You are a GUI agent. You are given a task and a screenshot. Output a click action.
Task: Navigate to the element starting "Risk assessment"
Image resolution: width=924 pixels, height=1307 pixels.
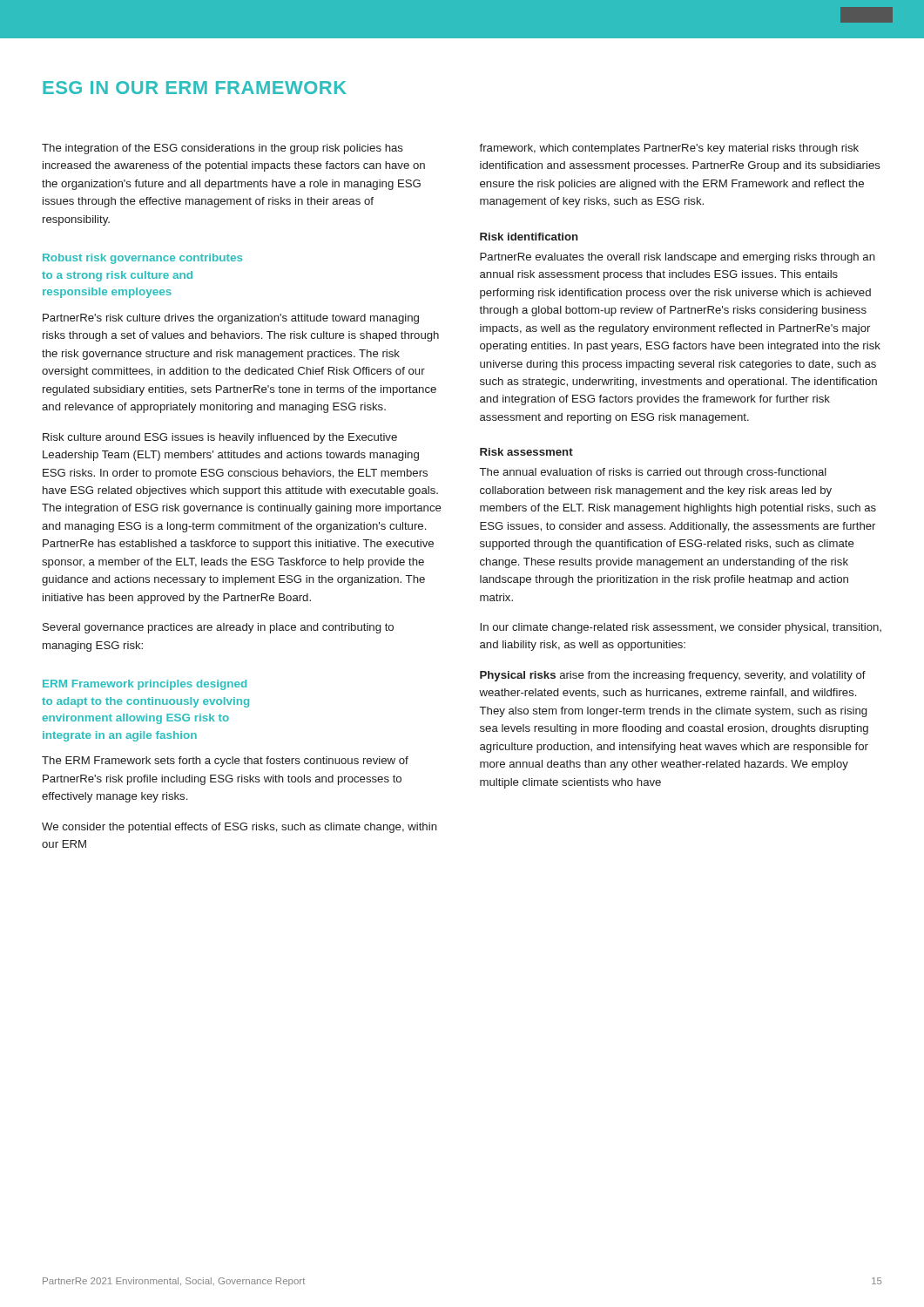(x=526, y=452)
